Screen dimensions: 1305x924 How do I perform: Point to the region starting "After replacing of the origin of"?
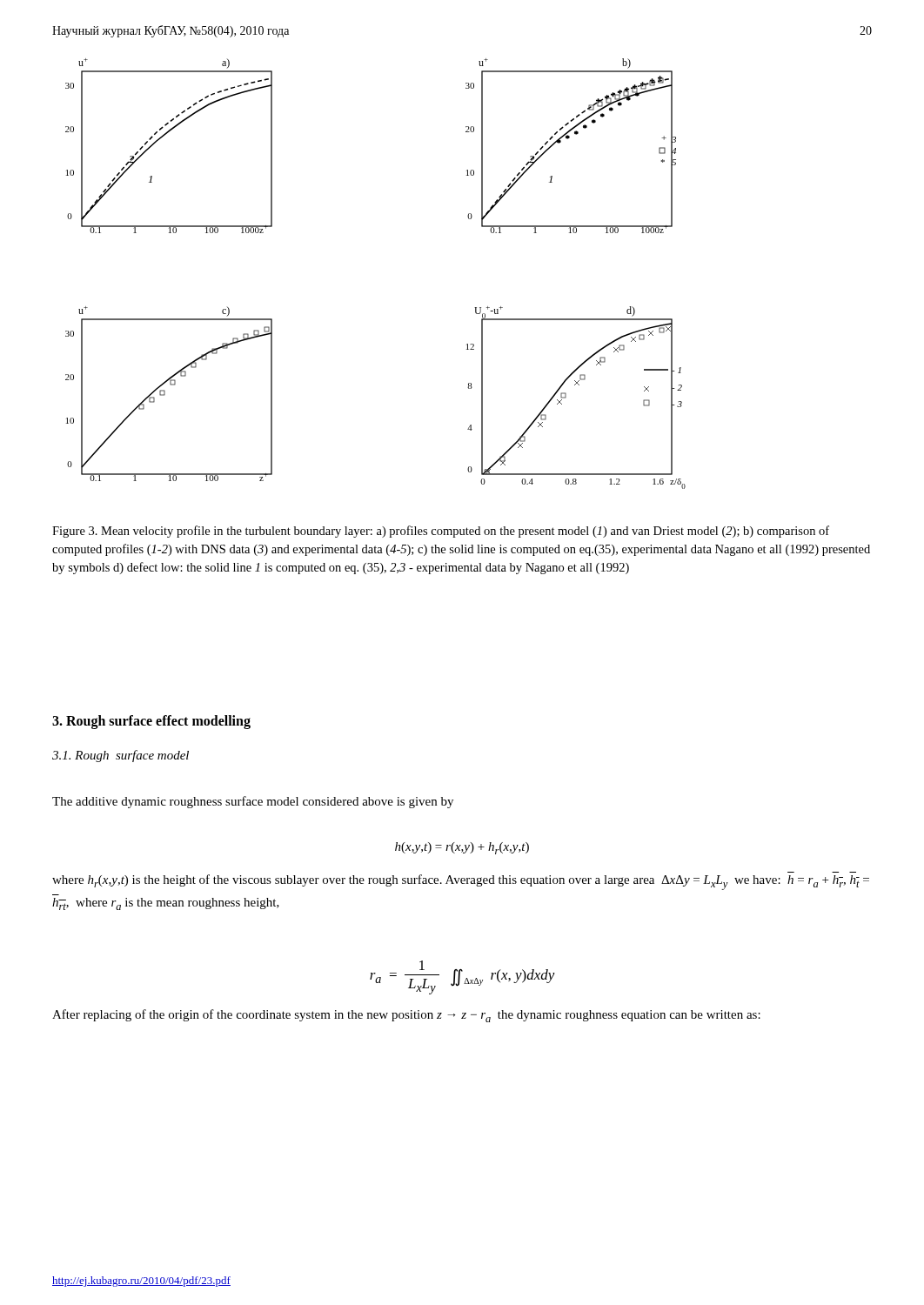(x=407, y=1016)
